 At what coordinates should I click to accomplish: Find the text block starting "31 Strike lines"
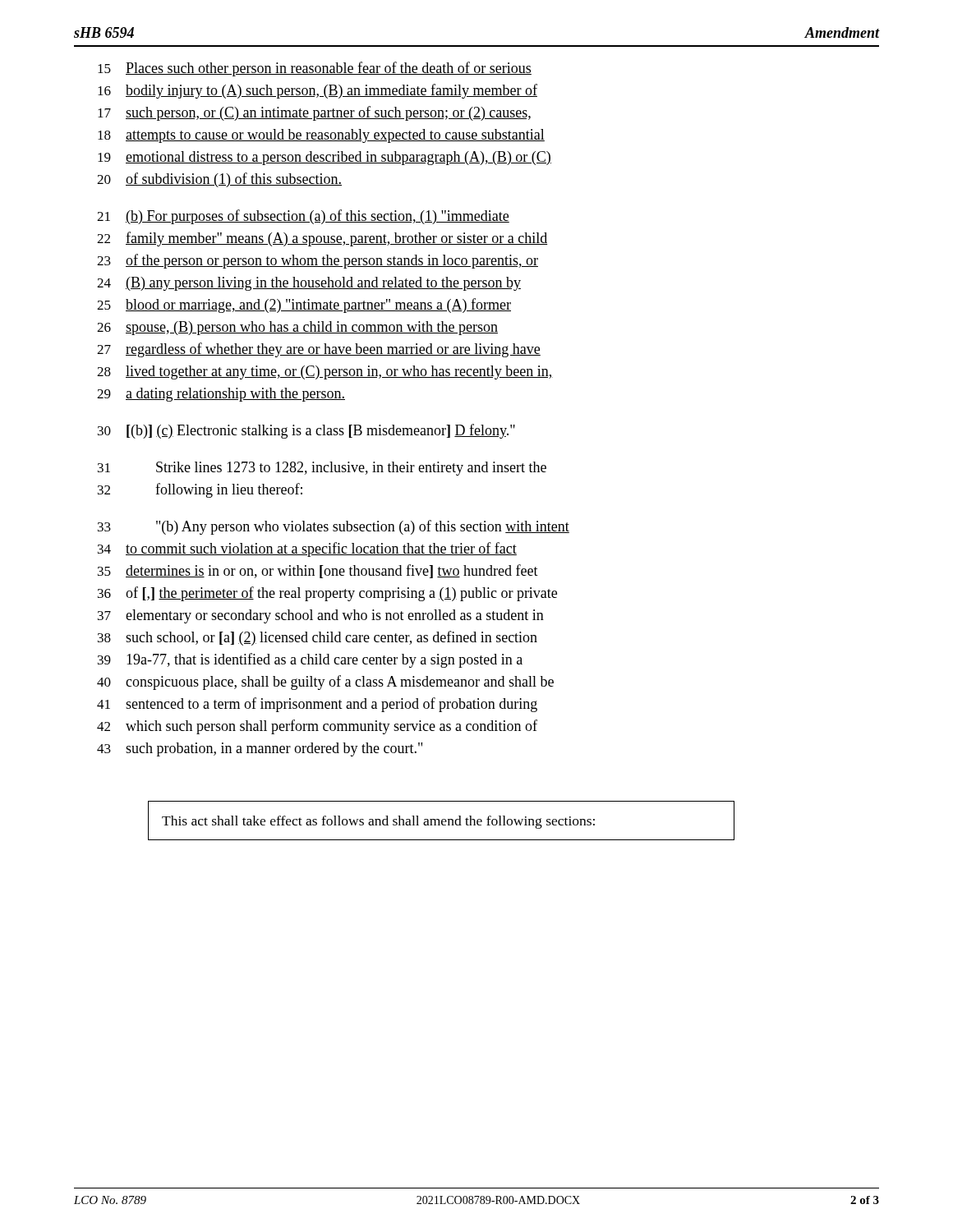click(476, 468)
